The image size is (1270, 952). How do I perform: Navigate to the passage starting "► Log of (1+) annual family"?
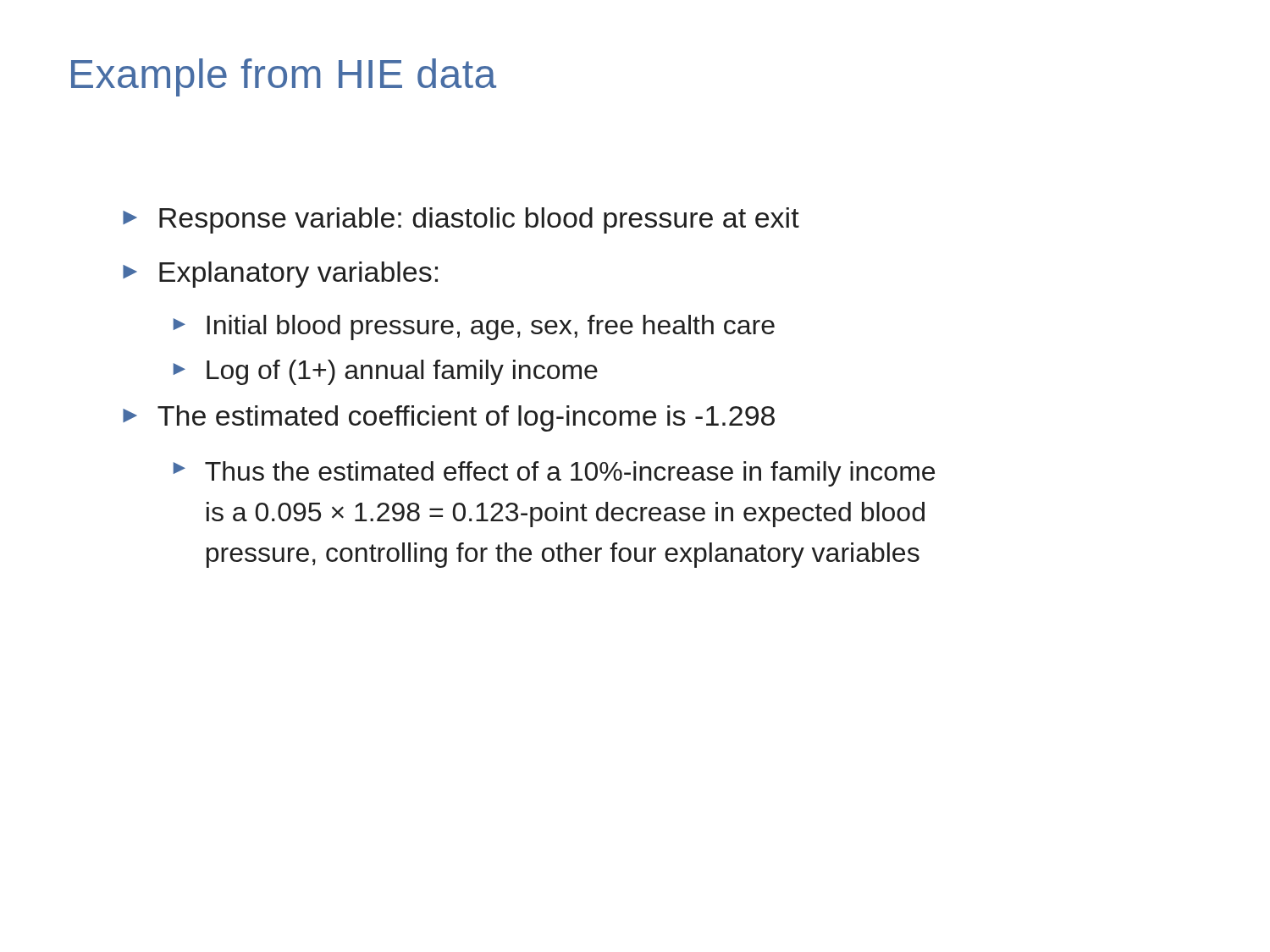(385, 372)
